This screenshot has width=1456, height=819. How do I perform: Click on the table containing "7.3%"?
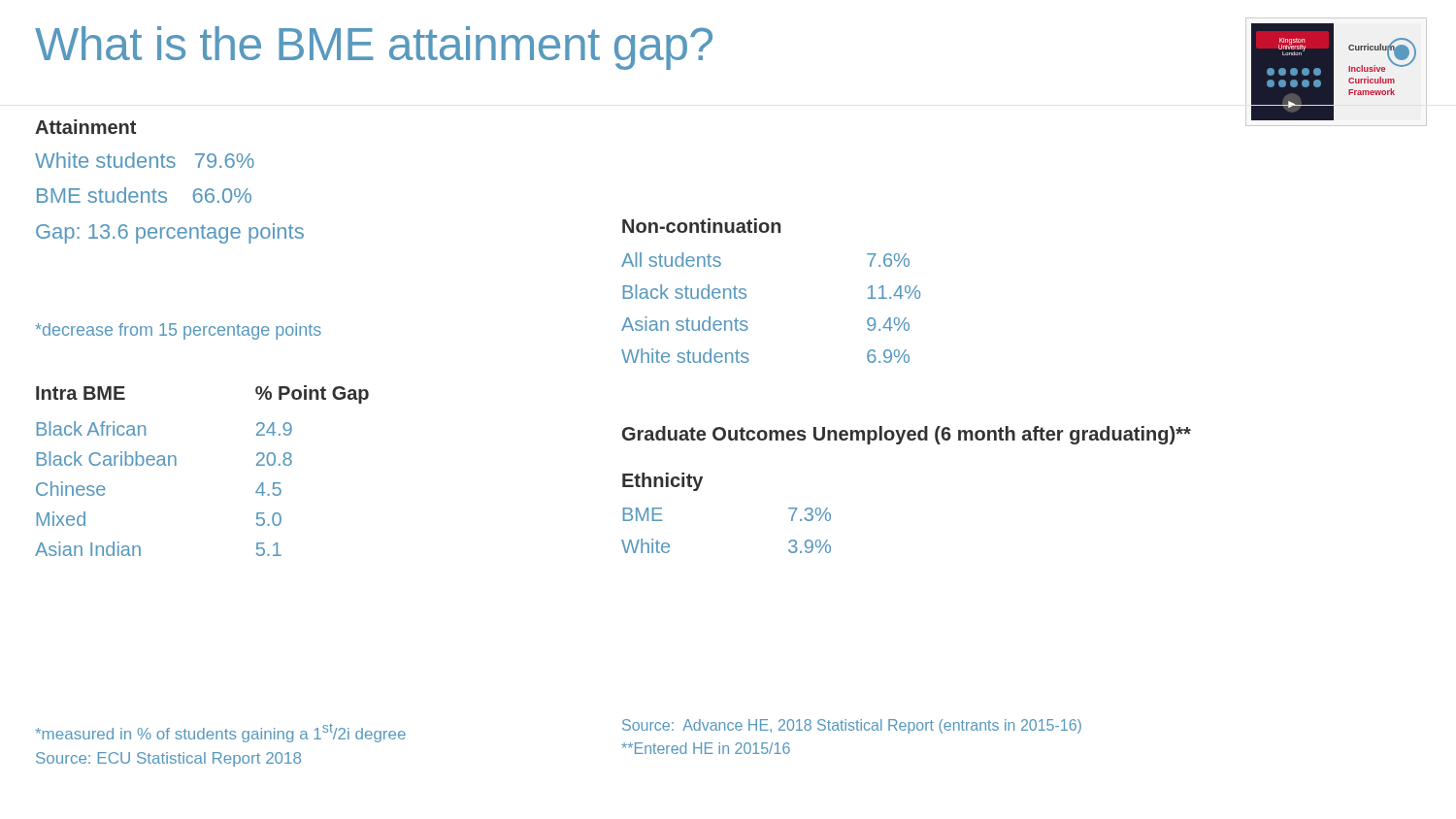[785, 531]
